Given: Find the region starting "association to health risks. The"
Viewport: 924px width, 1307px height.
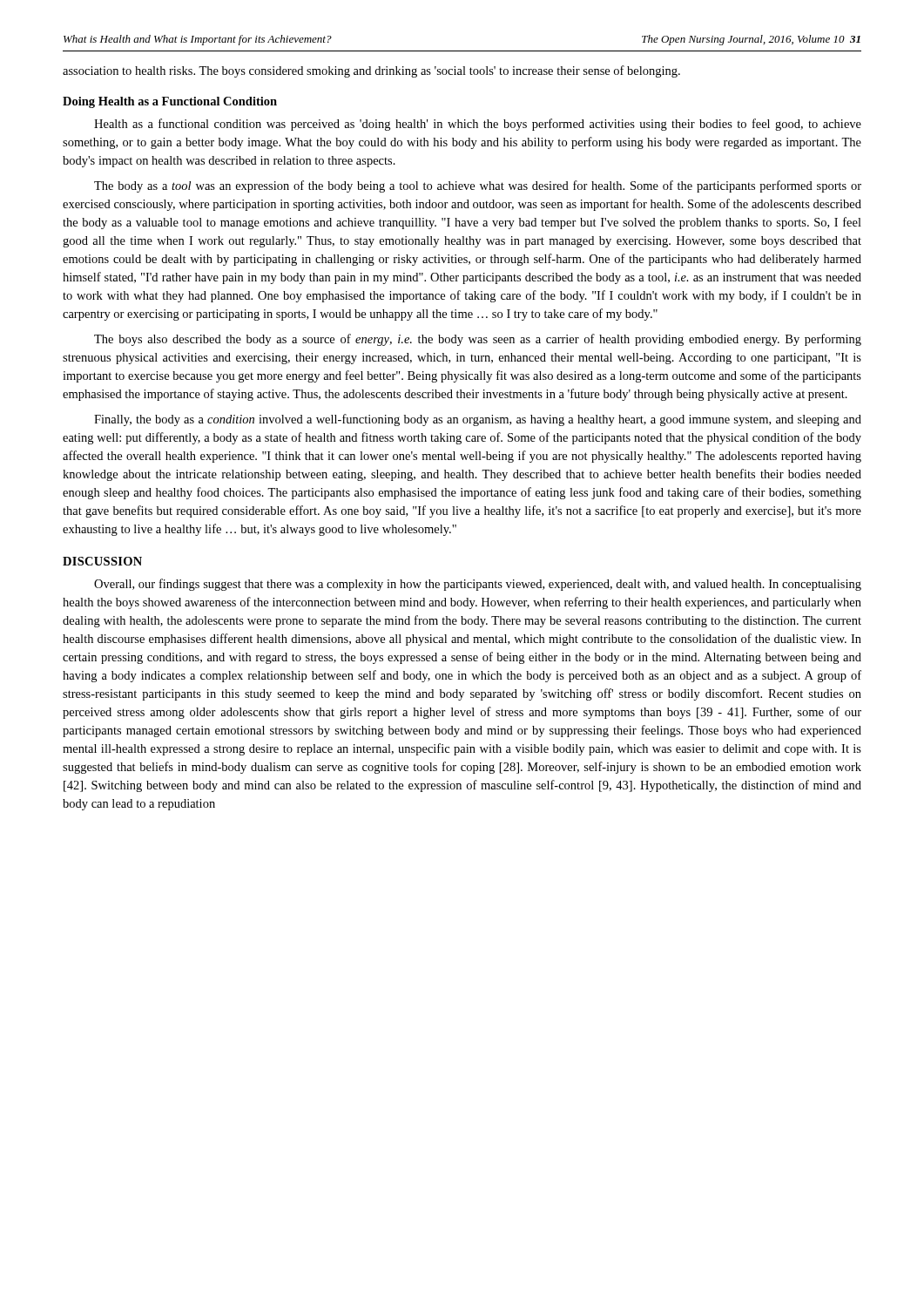Looking at the screenshot, I should point(372,70).
